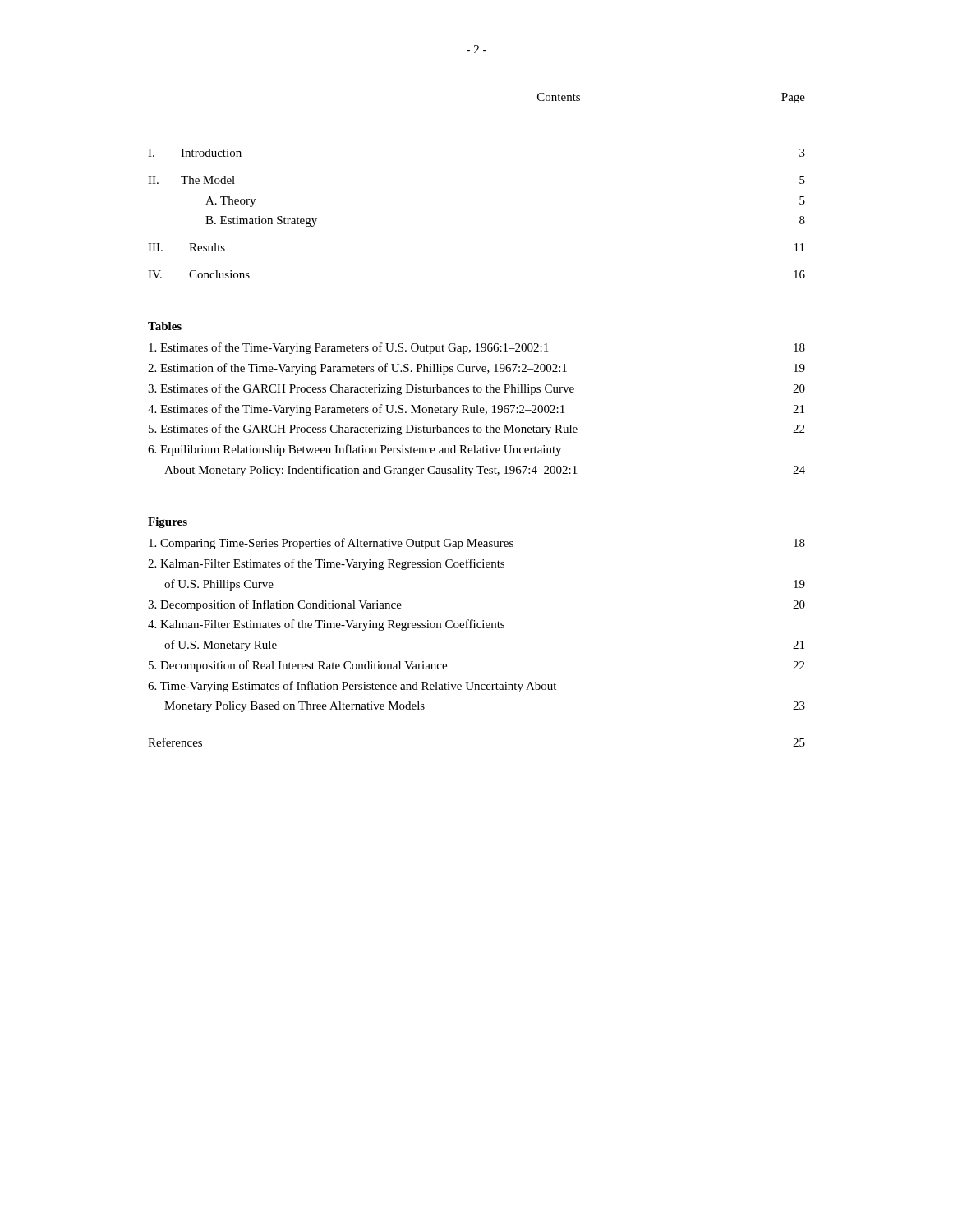Select the list item that says "3. Estimates of"
Screen dimensions: 1232x953
point(476,389)
